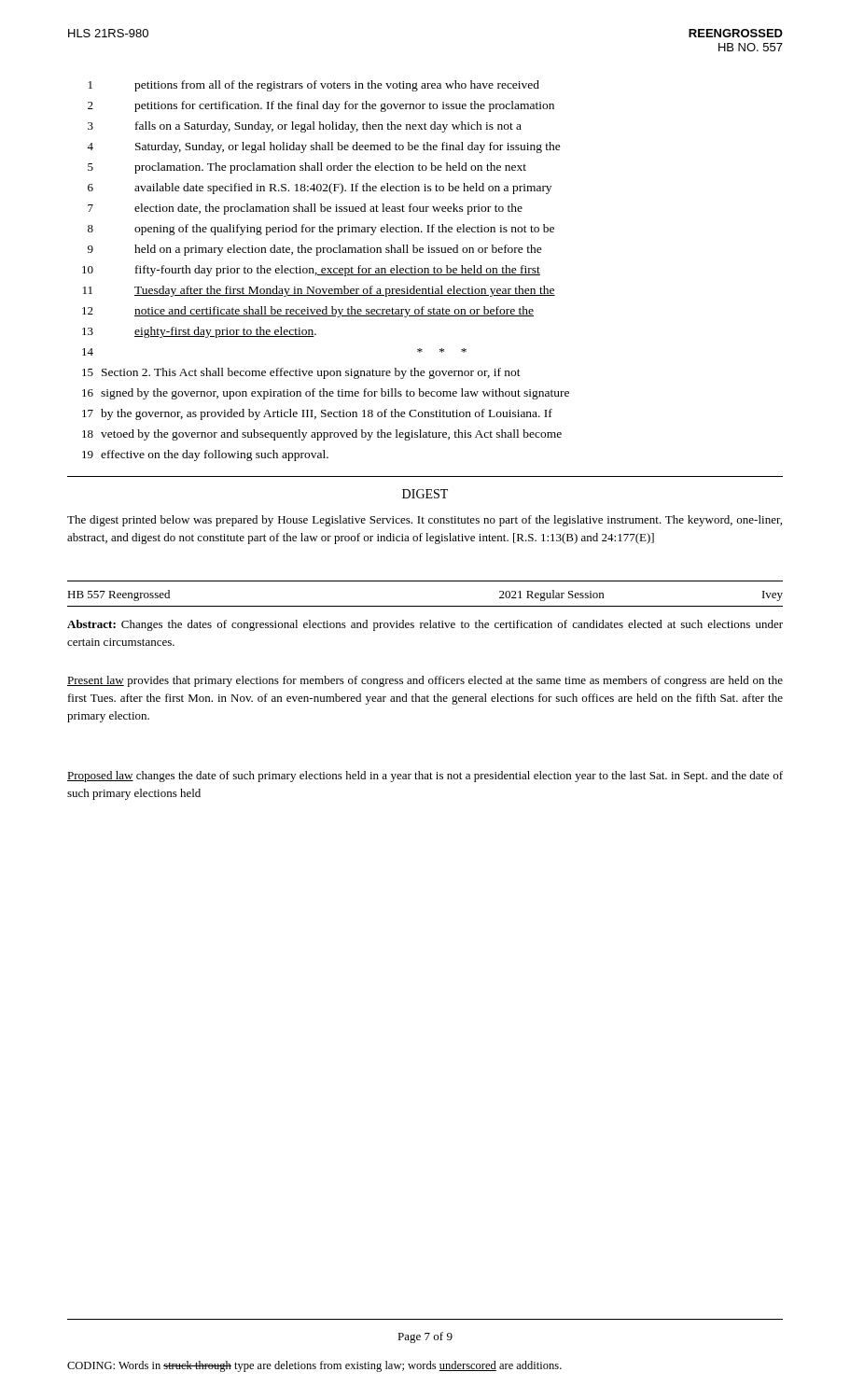Find the table that mentions "HB 557 Reengrossed"
Image resolution: width=850 pixels, height=1400 pixels.
(x=425, y=595)
